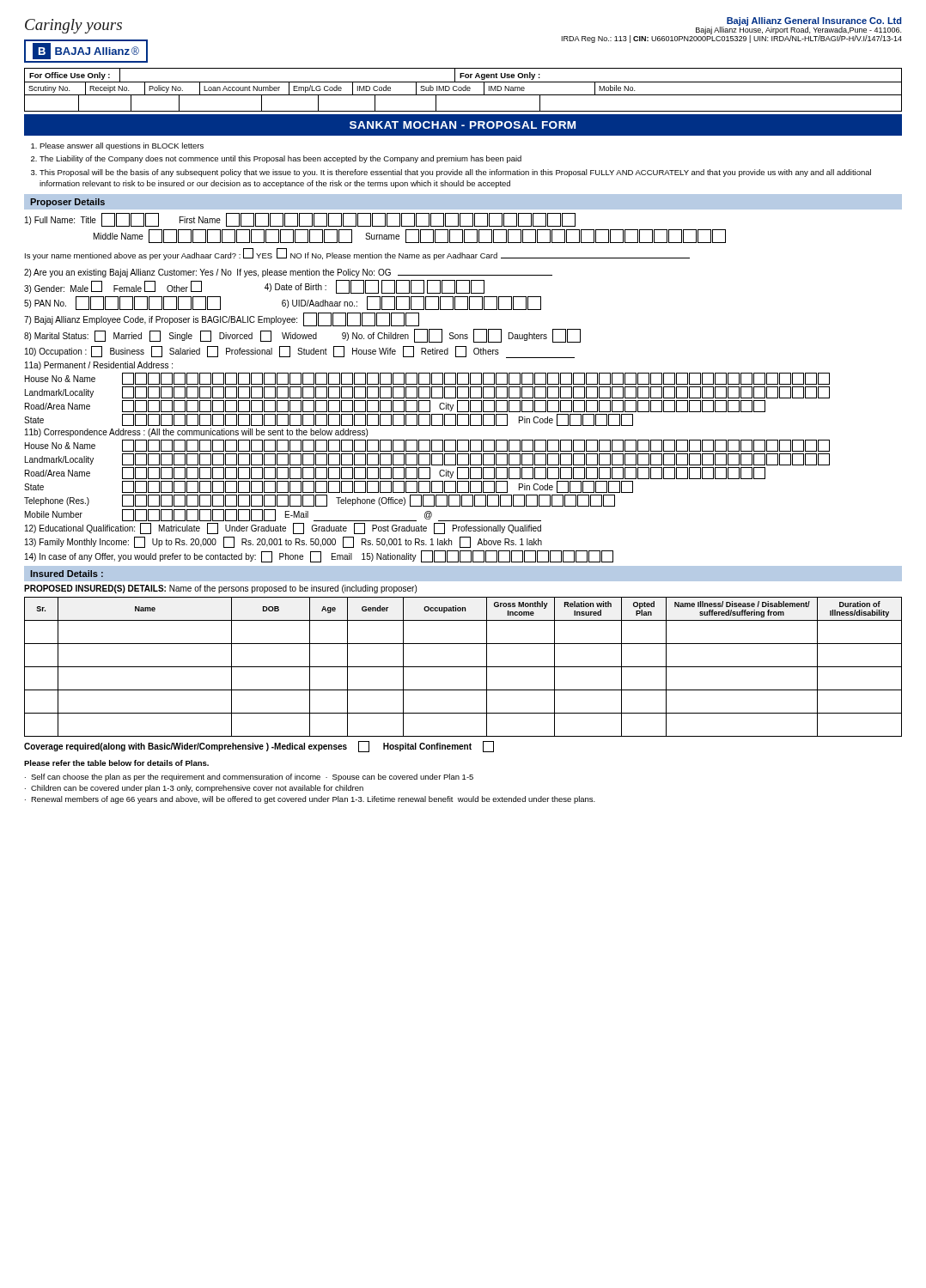Locate the block of text that opens with "11a) Permanent / Residential Address :"

tap(463, 393)
